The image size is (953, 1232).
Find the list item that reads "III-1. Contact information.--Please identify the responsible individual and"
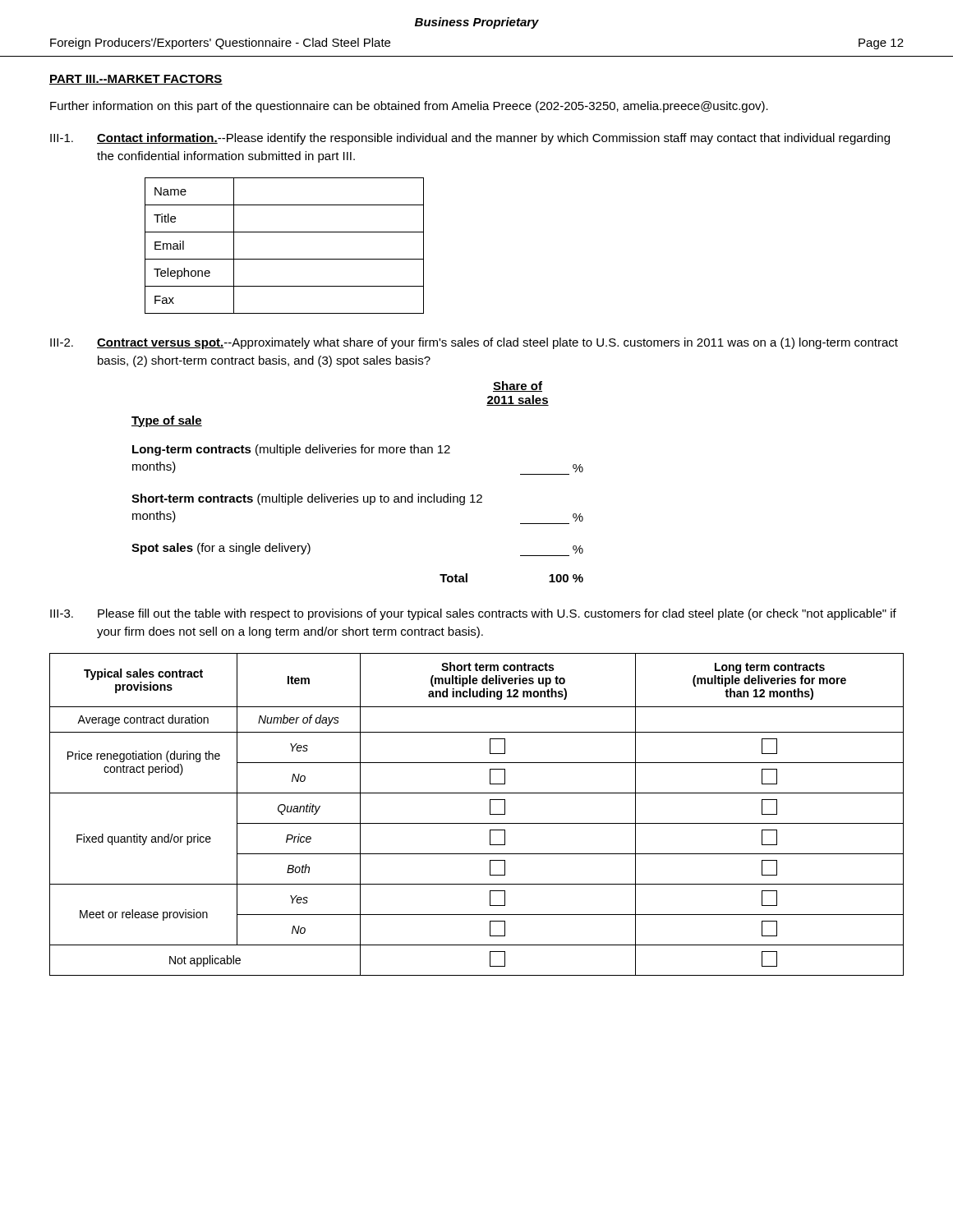(476, 147)
